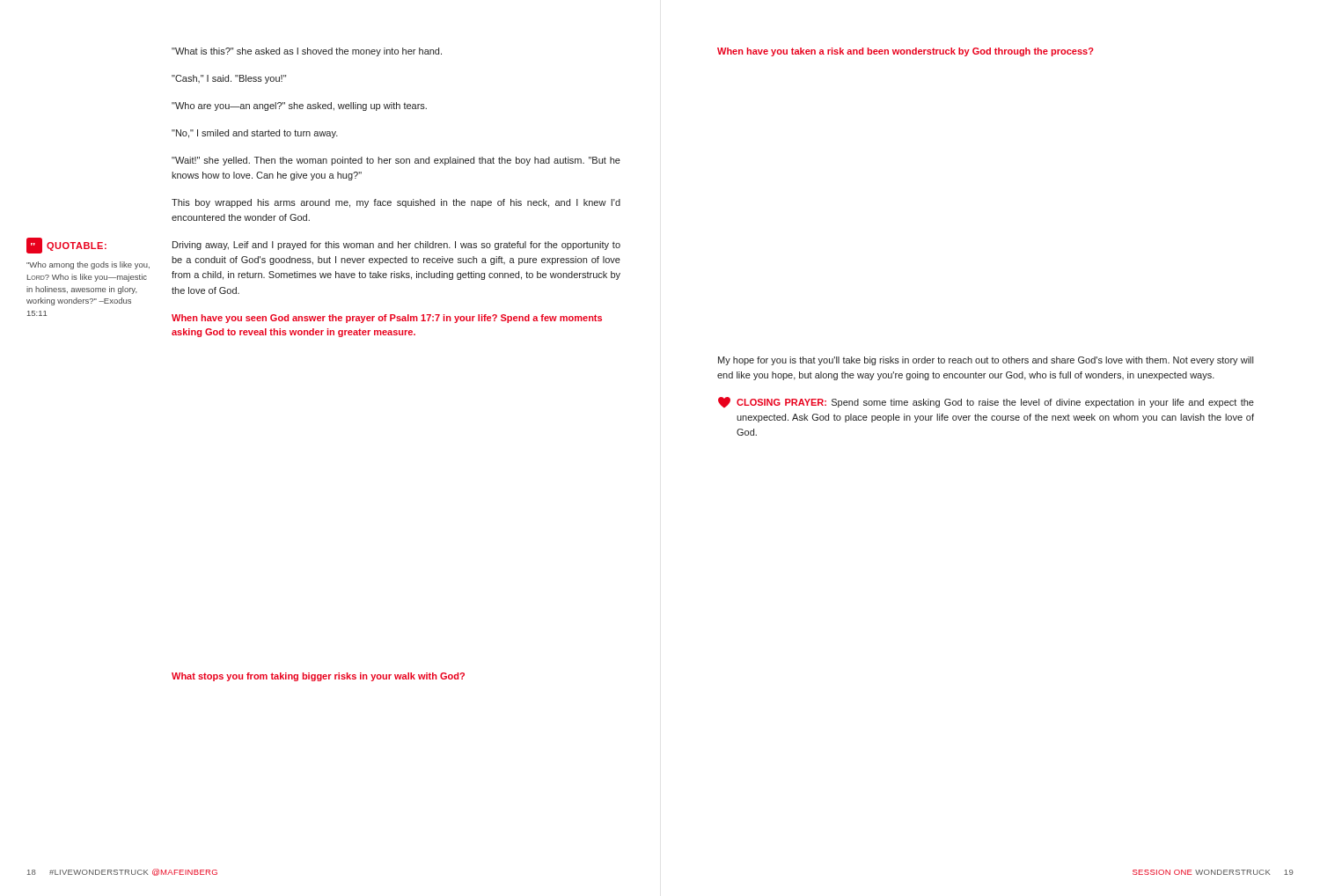Screen dimensions: 896x1320
Task: Find the text block containing "When have you seen God answer the"
Action: pos(387,325)
